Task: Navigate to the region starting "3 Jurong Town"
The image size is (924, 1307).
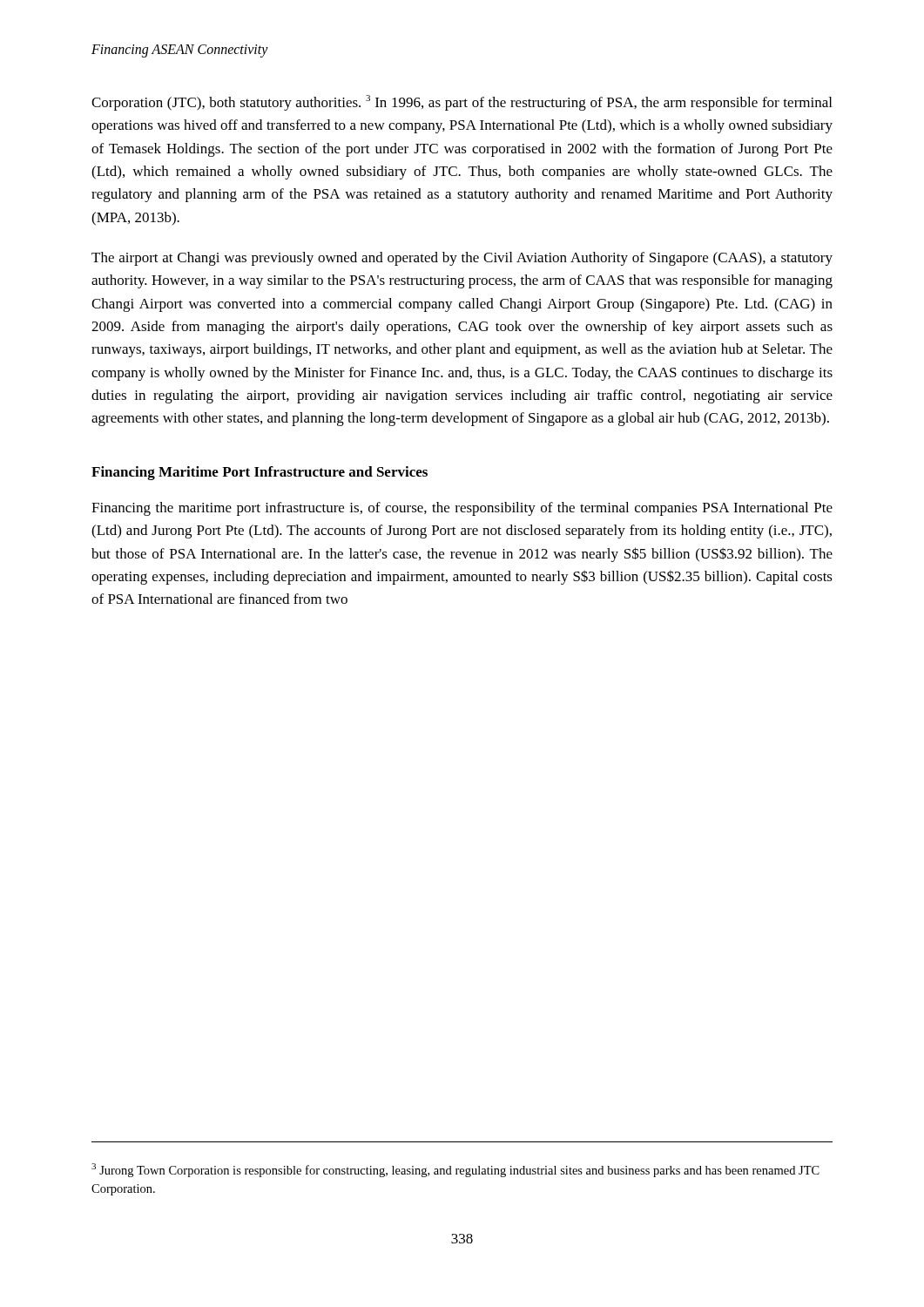Action: point(462,1180)
